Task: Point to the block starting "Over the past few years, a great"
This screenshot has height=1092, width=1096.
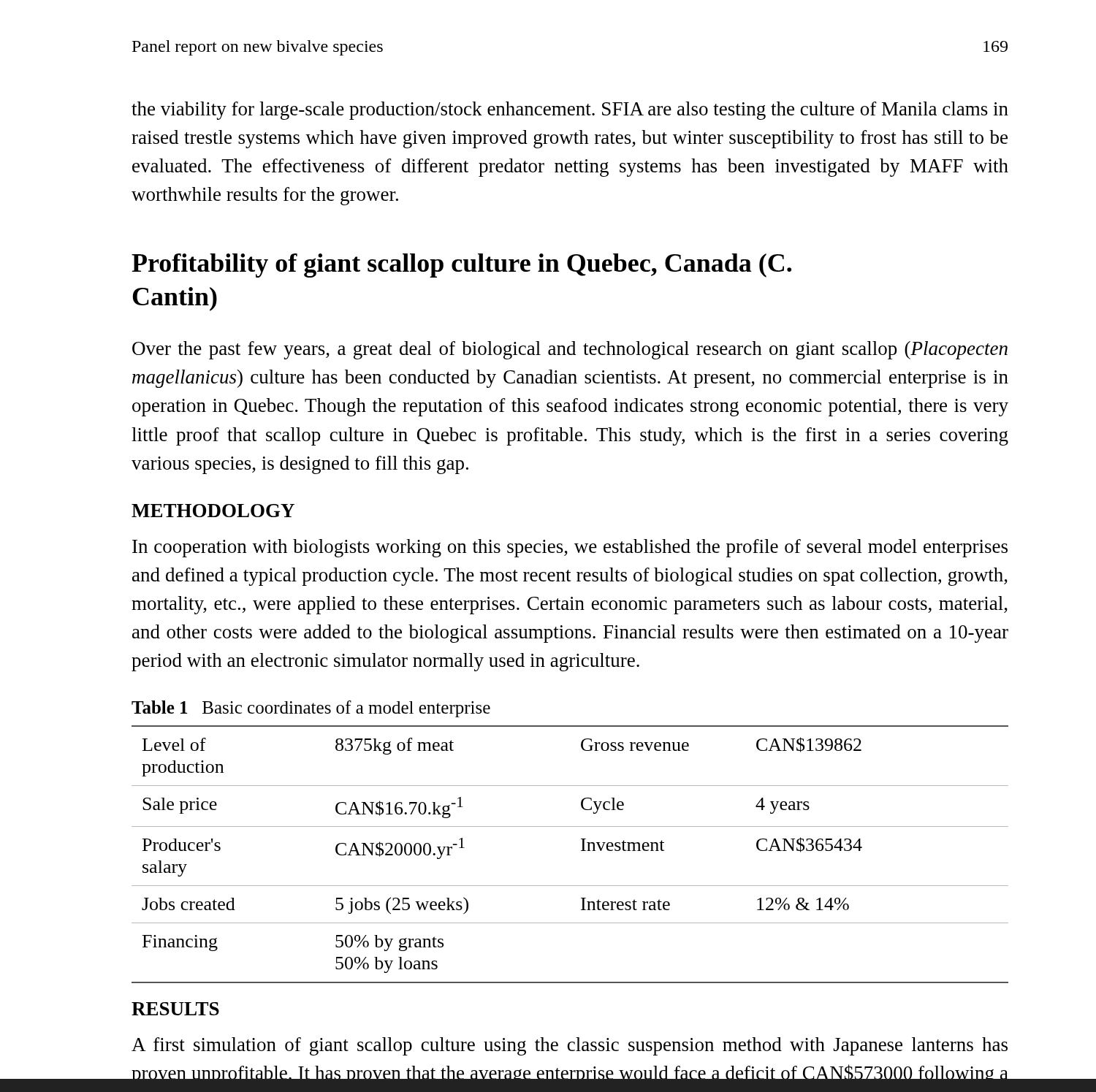Action: click(570, 406)
